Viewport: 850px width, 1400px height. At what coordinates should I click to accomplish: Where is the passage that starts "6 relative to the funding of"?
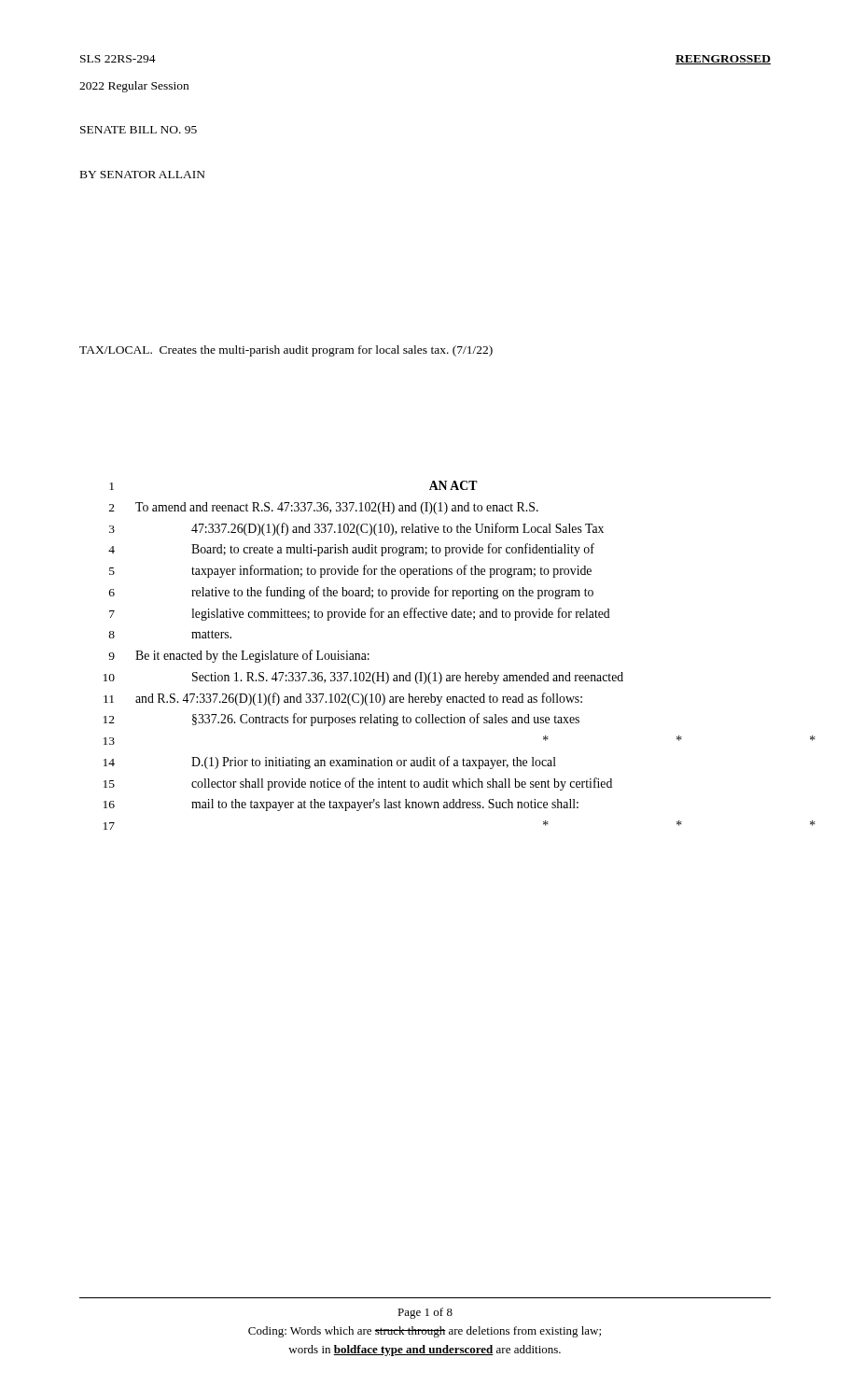425,593
